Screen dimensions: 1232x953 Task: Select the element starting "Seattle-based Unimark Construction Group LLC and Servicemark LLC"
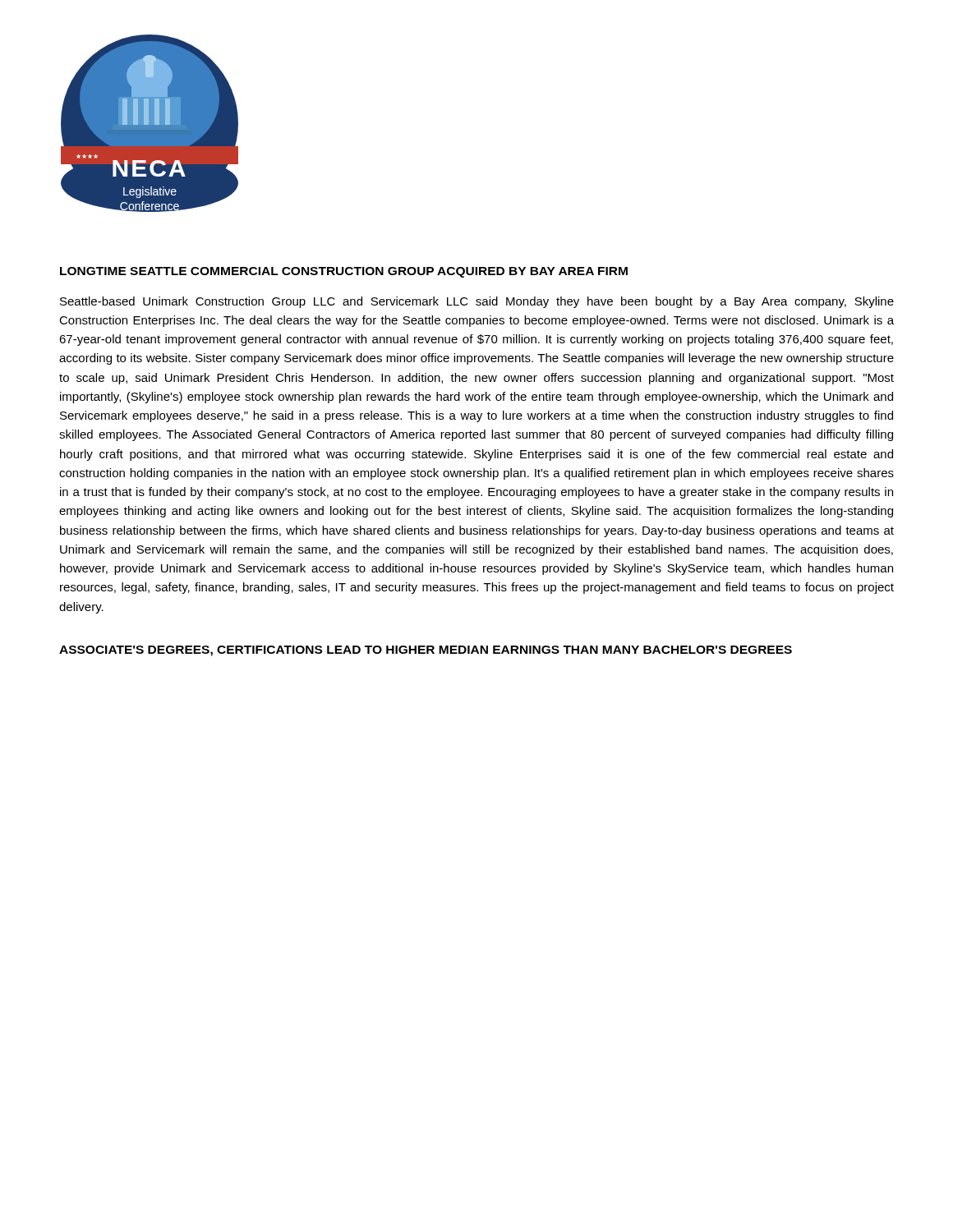pyautogui.click(x=476, y=454)
